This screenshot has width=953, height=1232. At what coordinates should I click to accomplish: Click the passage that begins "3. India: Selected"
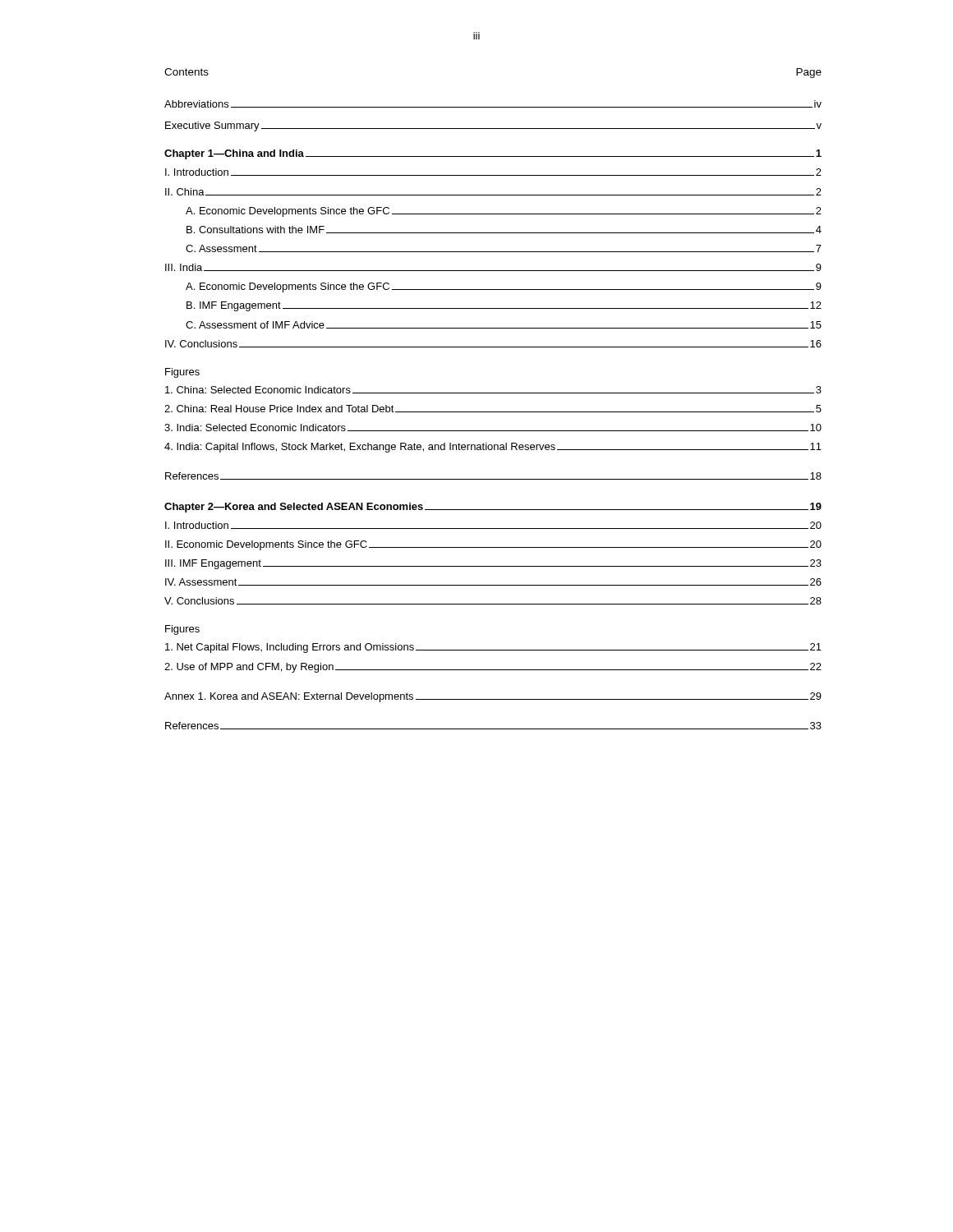[493, 428]
